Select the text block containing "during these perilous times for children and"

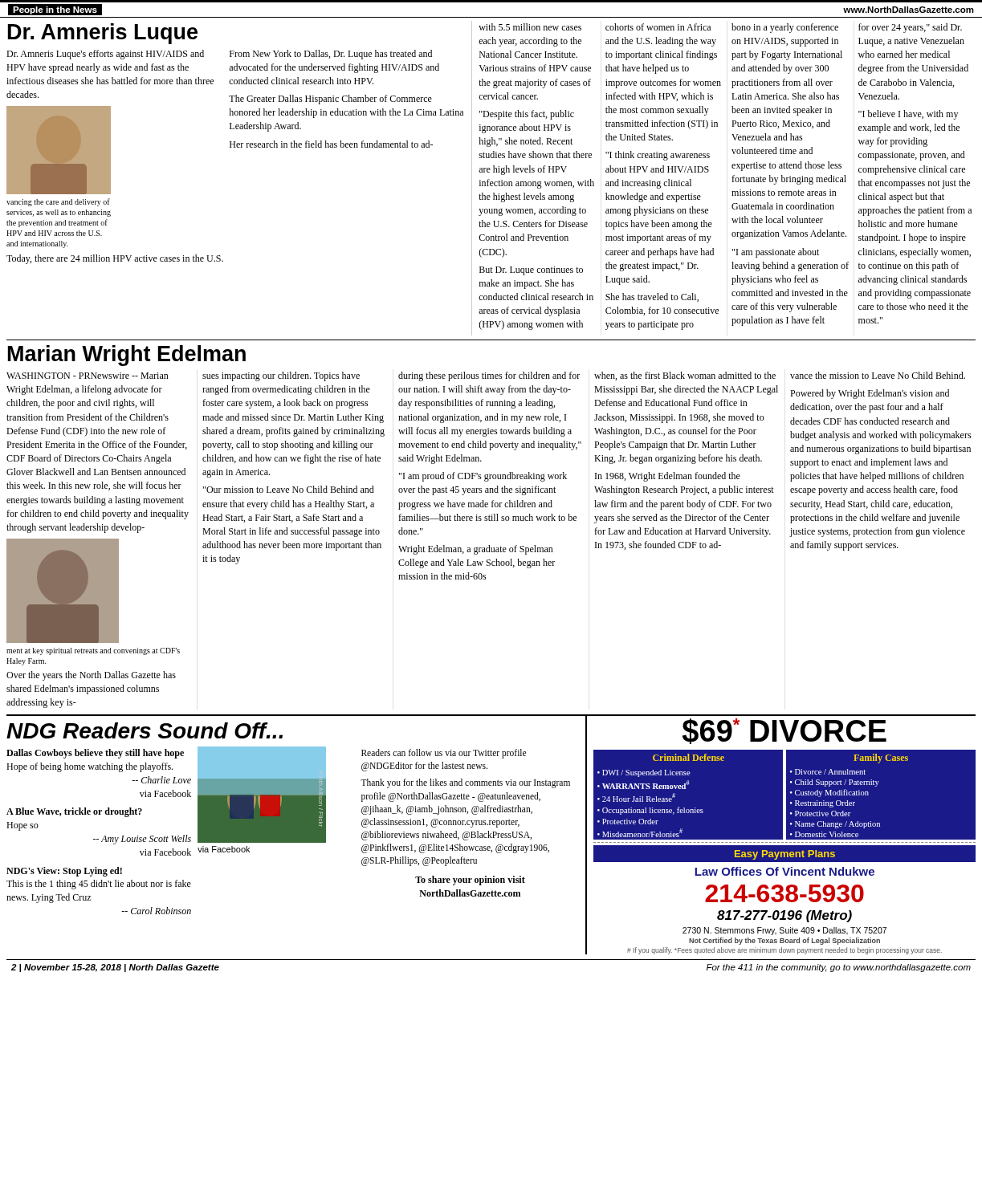[x=491, y=477]
